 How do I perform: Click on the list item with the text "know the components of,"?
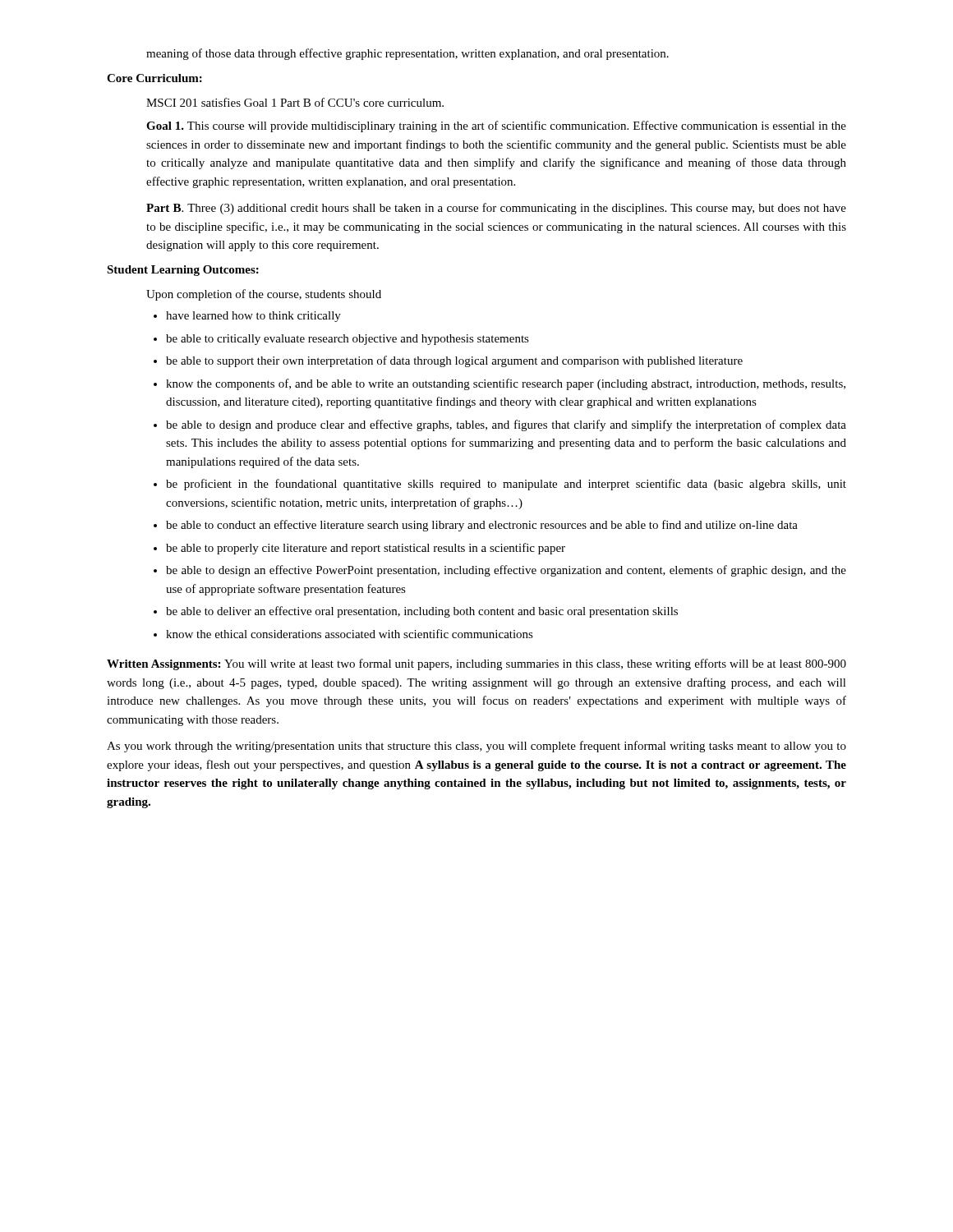point(506,393)
